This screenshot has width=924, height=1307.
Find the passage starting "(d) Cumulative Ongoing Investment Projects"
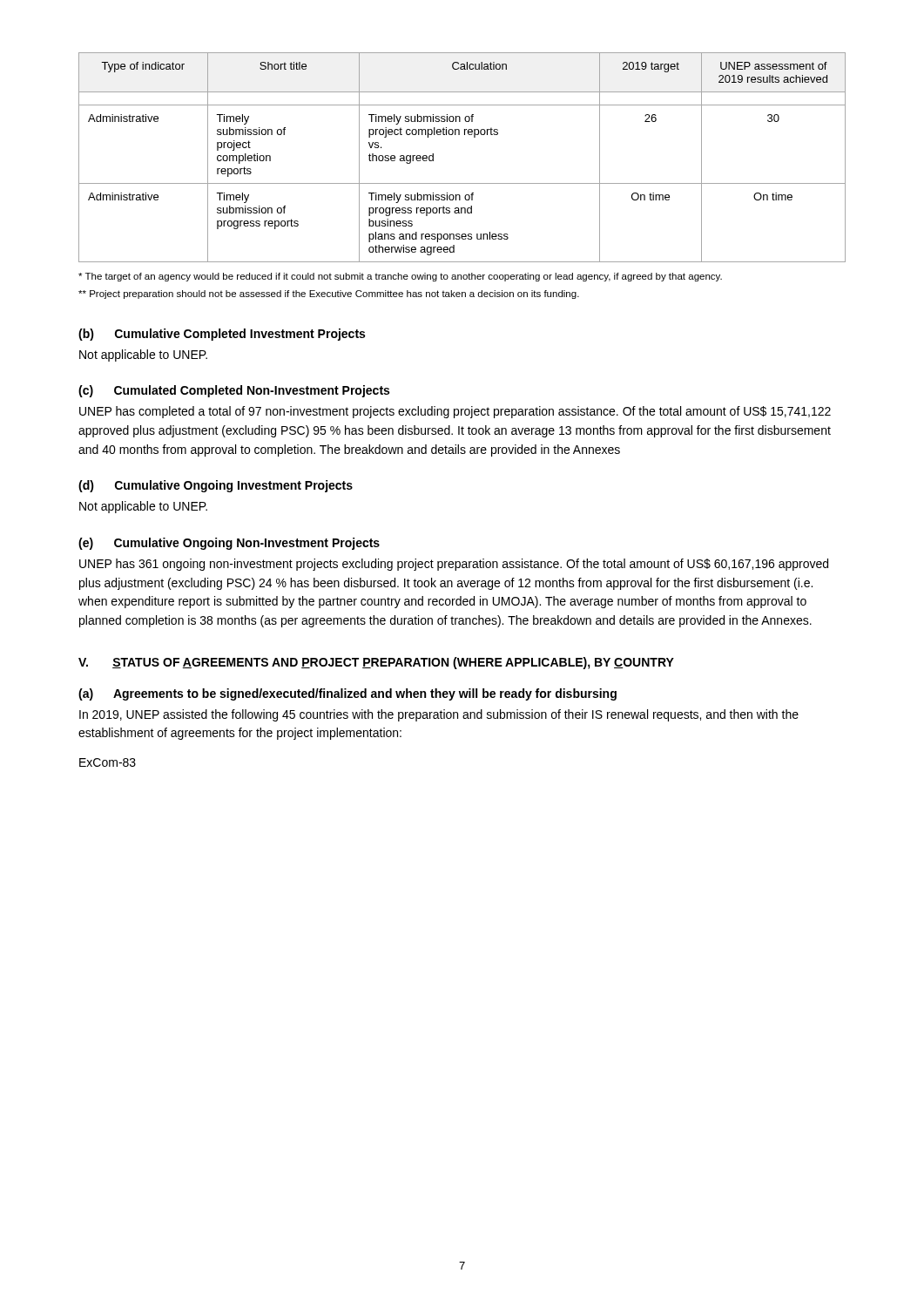[216, 486]
